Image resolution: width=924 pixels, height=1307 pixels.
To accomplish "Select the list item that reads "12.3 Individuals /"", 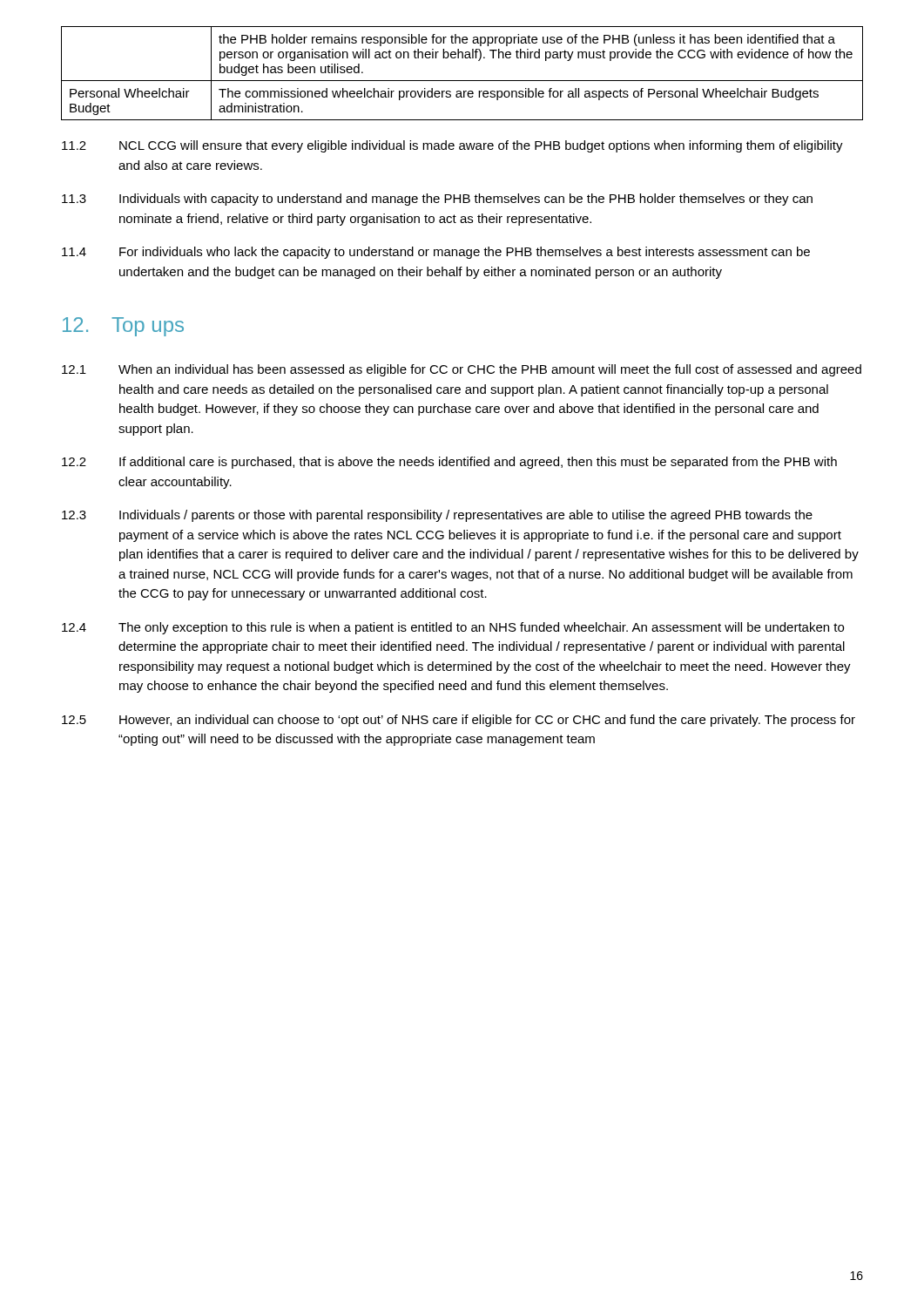I will tap(462, 554).
